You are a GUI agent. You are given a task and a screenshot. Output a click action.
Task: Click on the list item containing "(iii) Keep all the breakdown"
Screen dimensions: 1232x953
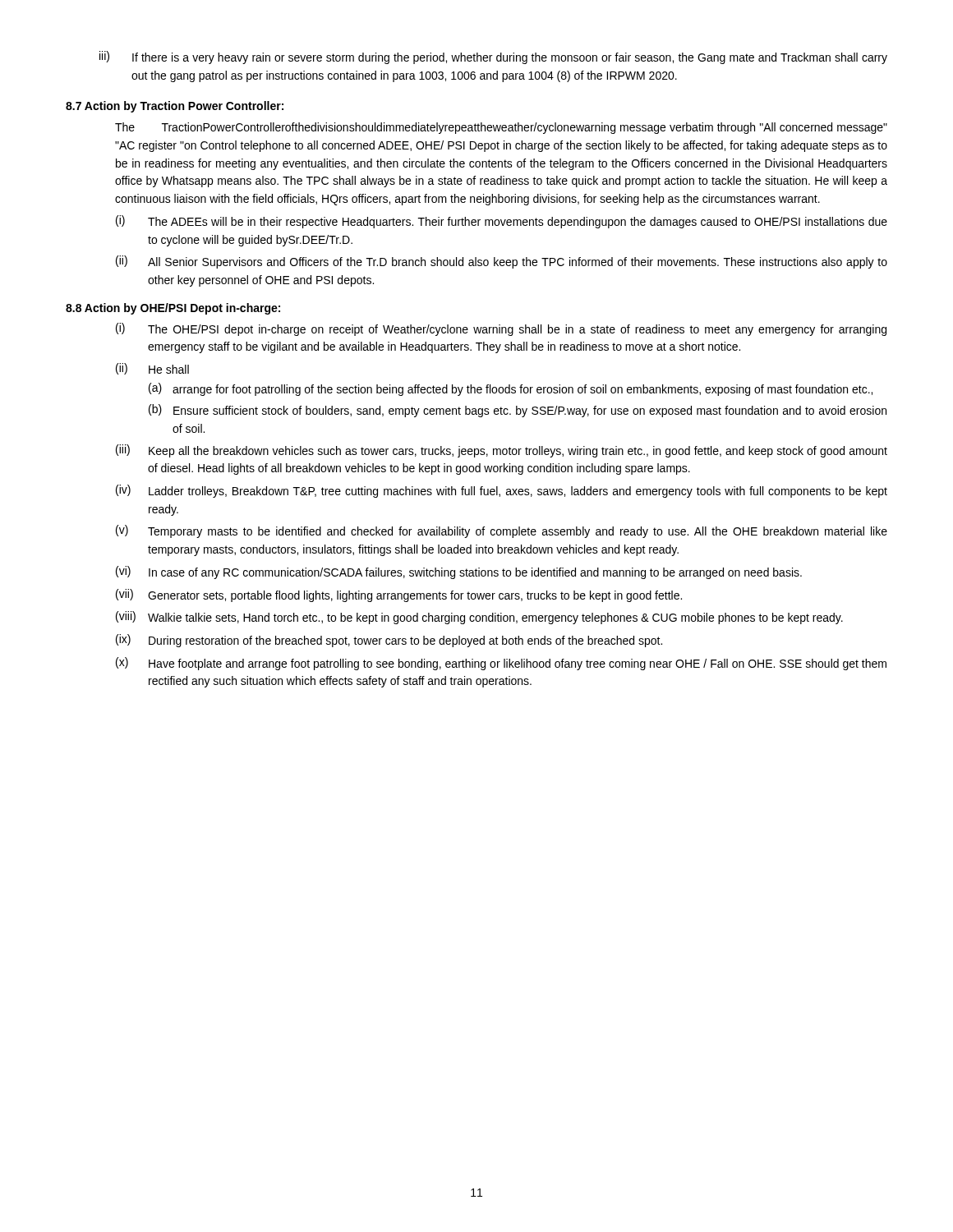pyautogui.click(x=501, y=460)
